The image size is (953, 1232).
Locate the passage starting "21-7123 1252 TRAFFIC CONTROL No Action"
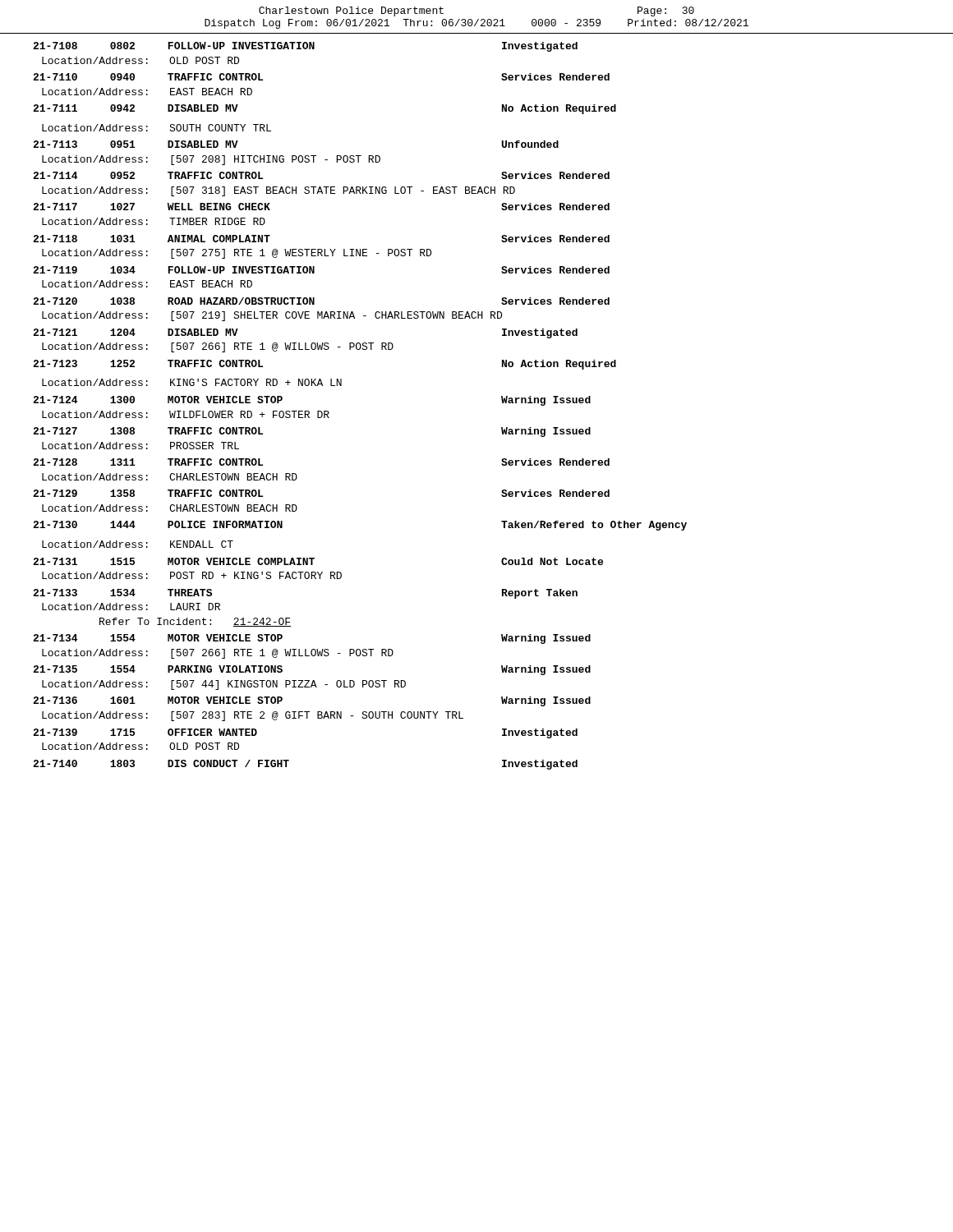(55, 364)
